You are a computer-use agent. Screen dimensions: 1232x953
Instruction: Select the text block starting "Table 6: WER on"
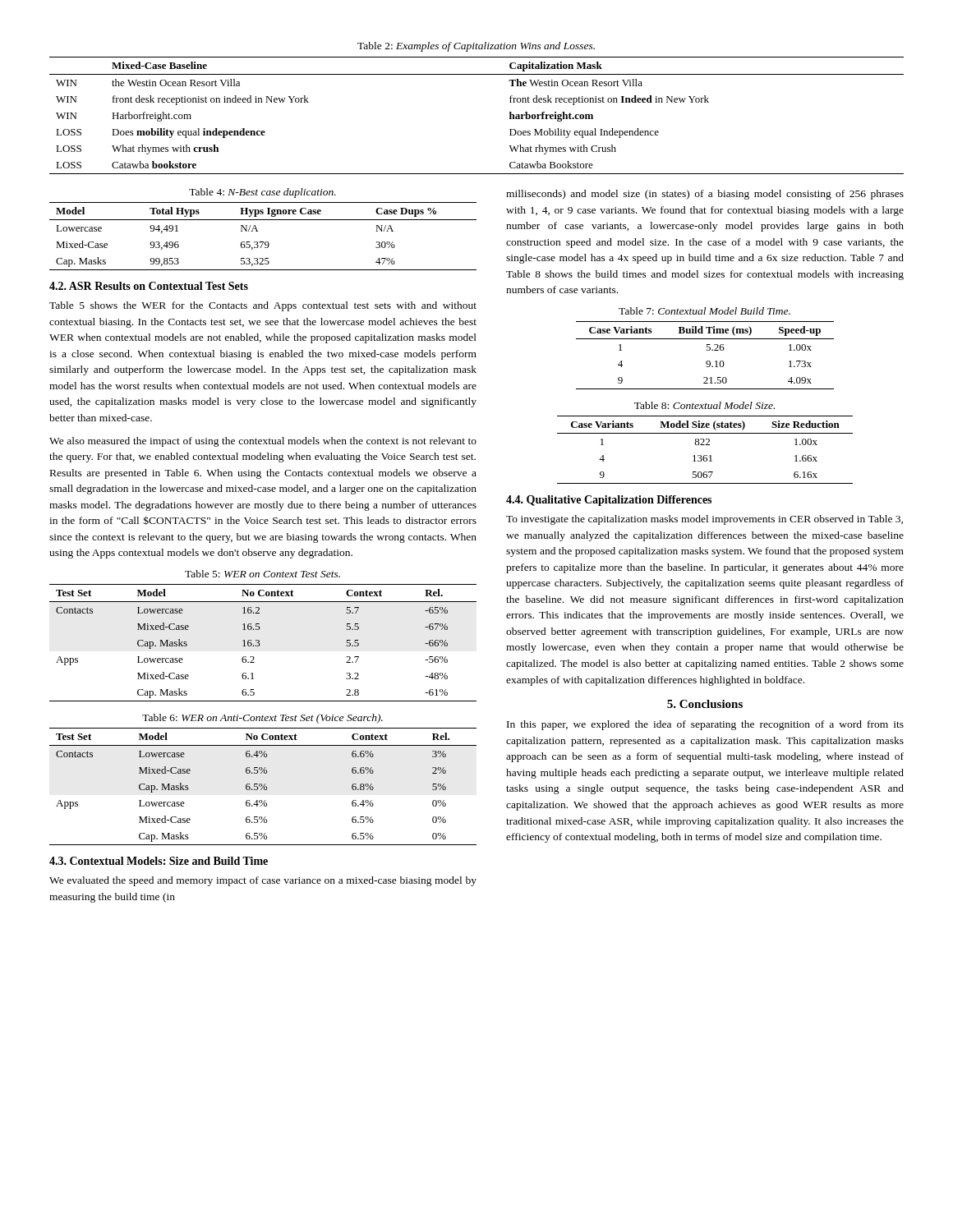263,717
